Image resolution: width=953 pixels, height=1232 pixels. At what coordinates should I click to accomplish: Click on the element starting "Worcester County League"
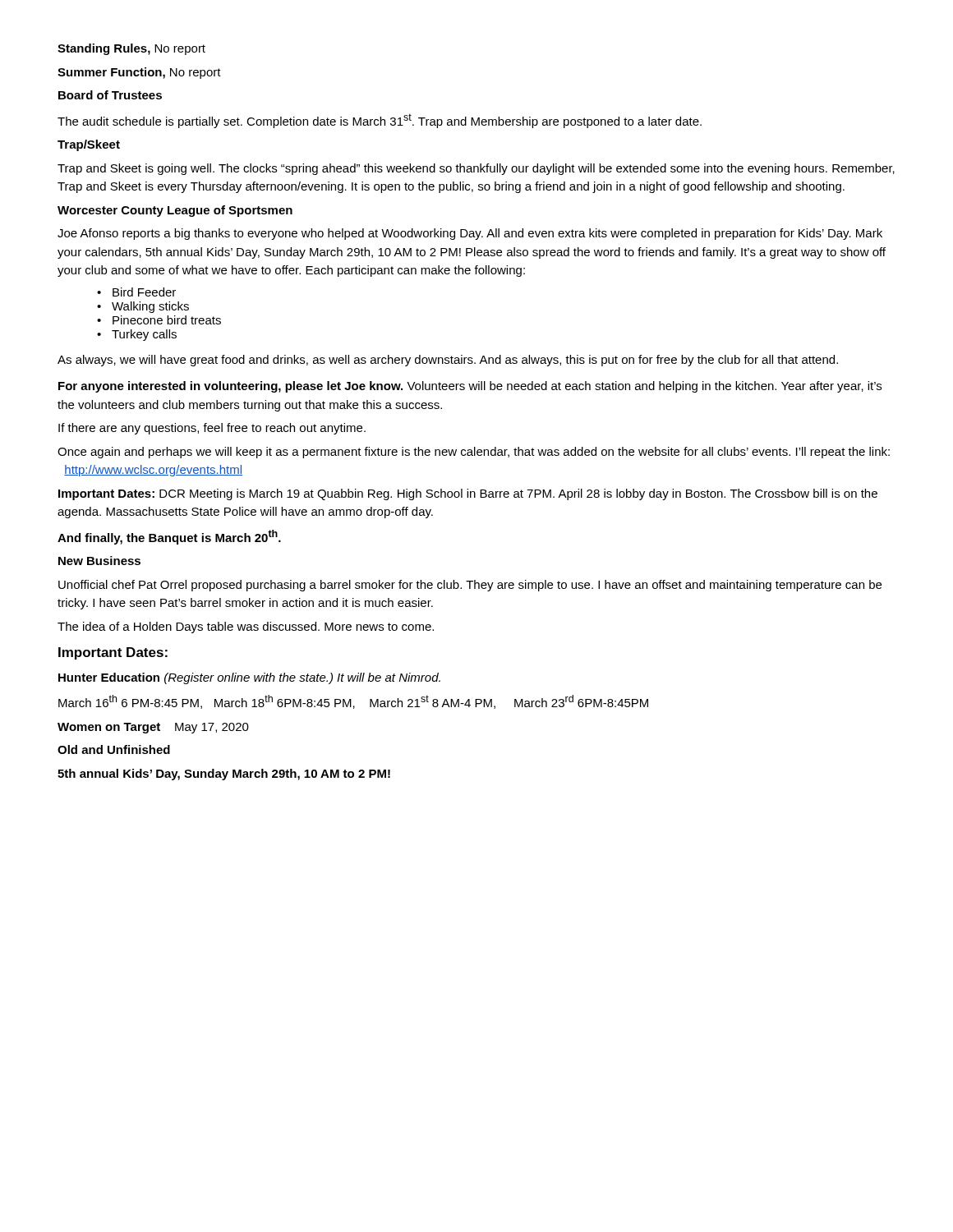coord(175,211)
